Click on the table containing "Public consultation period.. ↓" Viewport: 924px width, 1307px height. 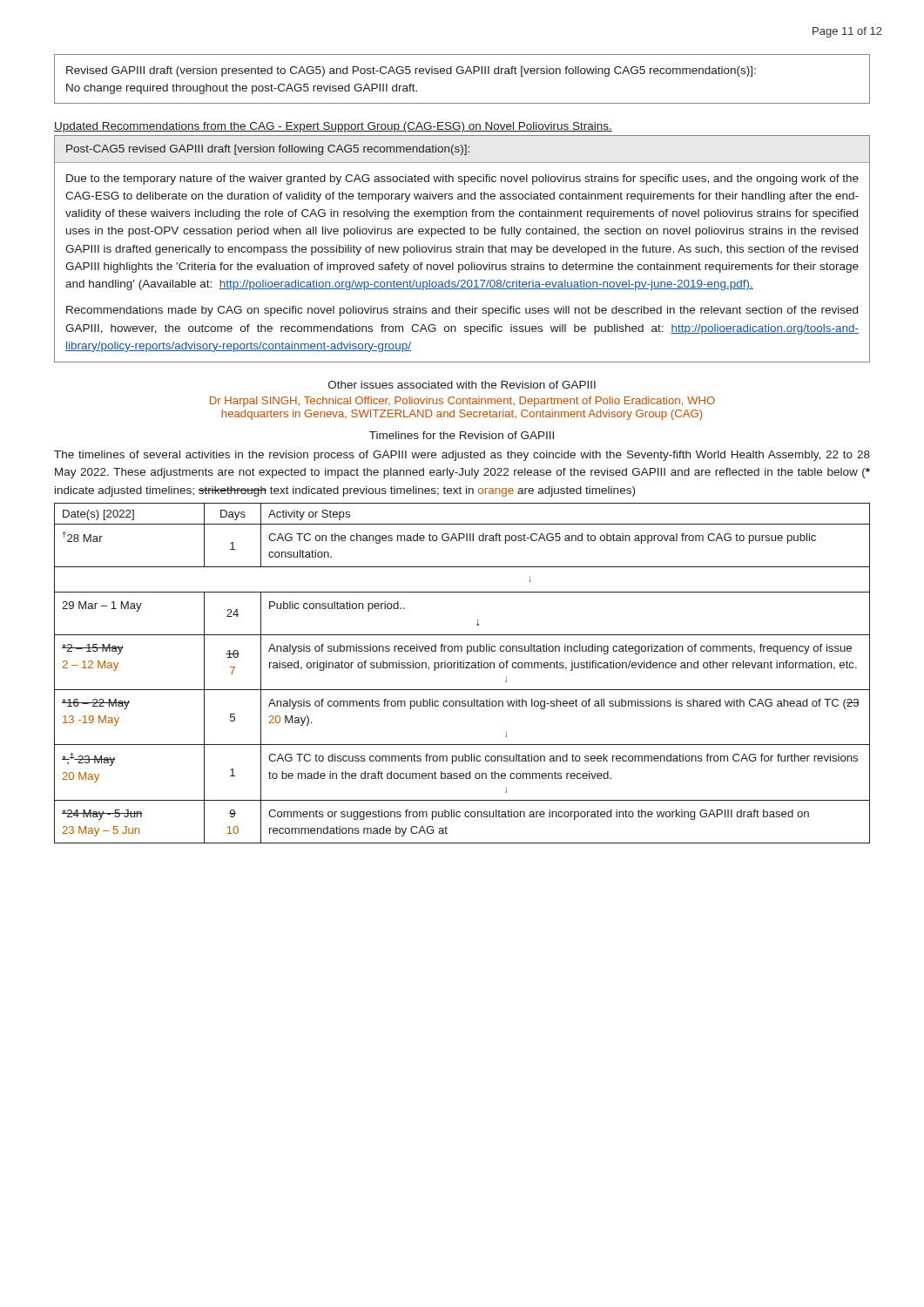point(462,673)
